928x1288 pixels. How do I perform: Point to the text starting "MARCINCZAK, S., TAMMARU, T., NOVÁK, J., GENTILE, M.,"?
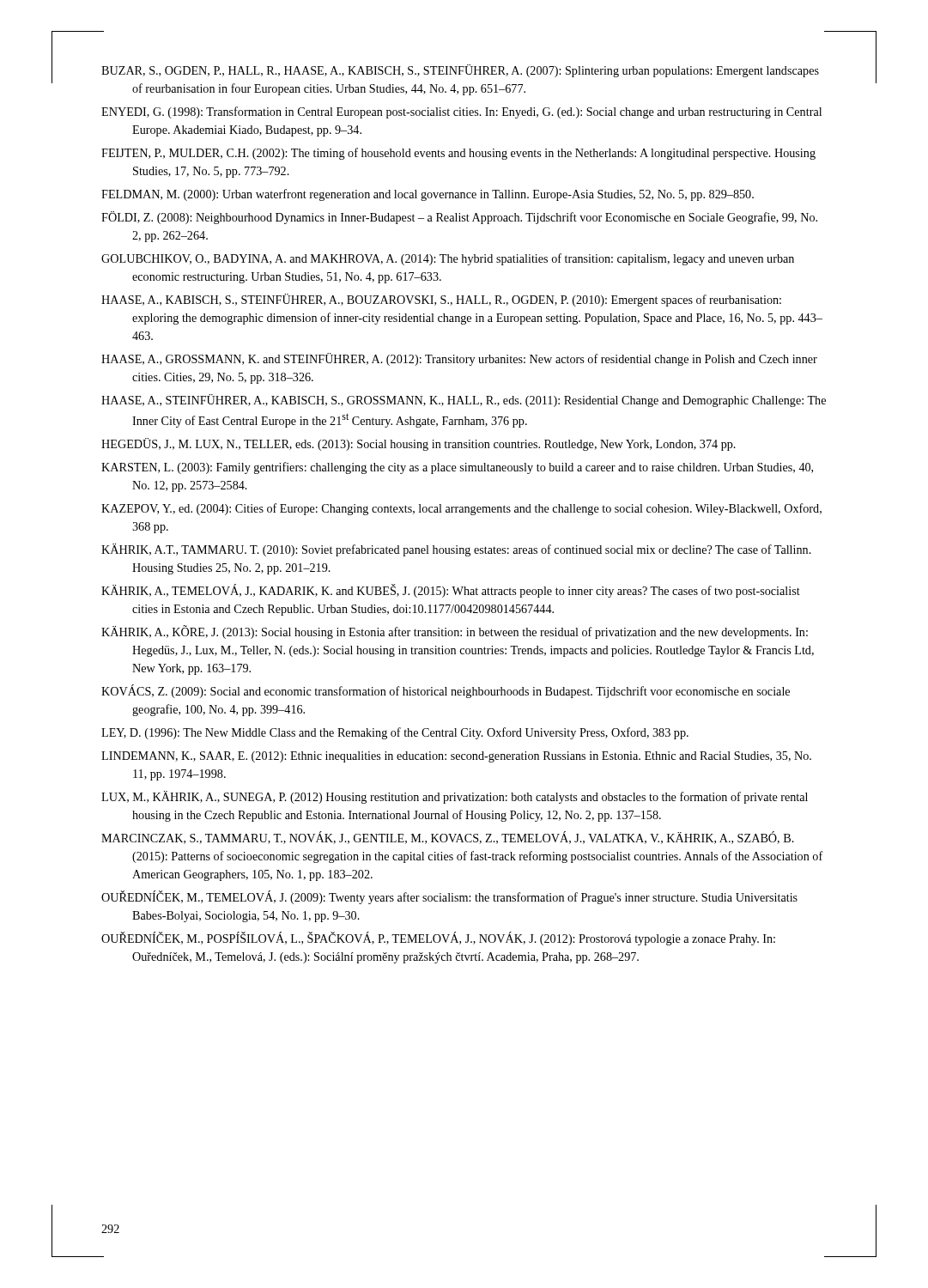[462, 856]
